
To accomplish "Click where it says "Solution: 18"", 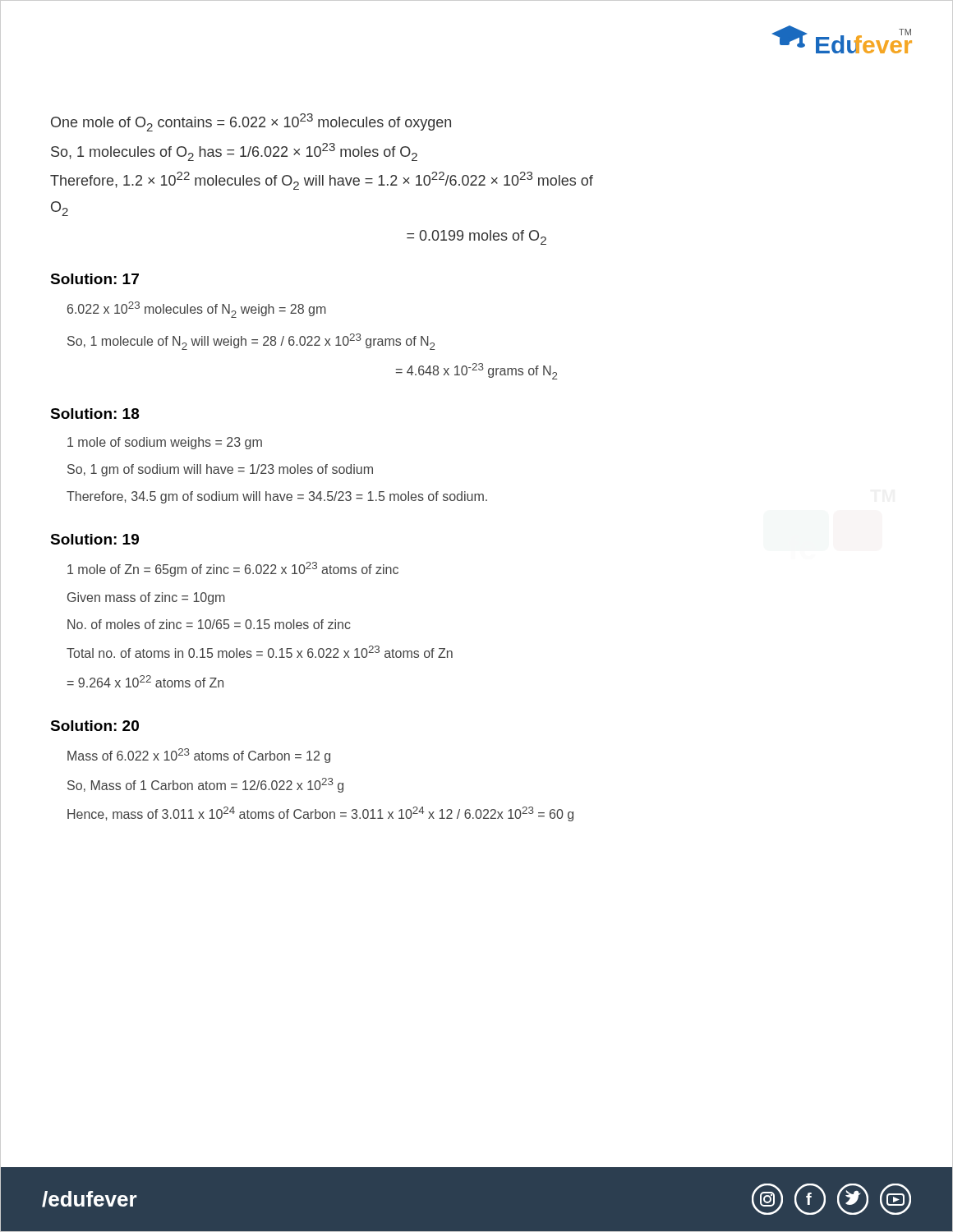I will 95,413.
